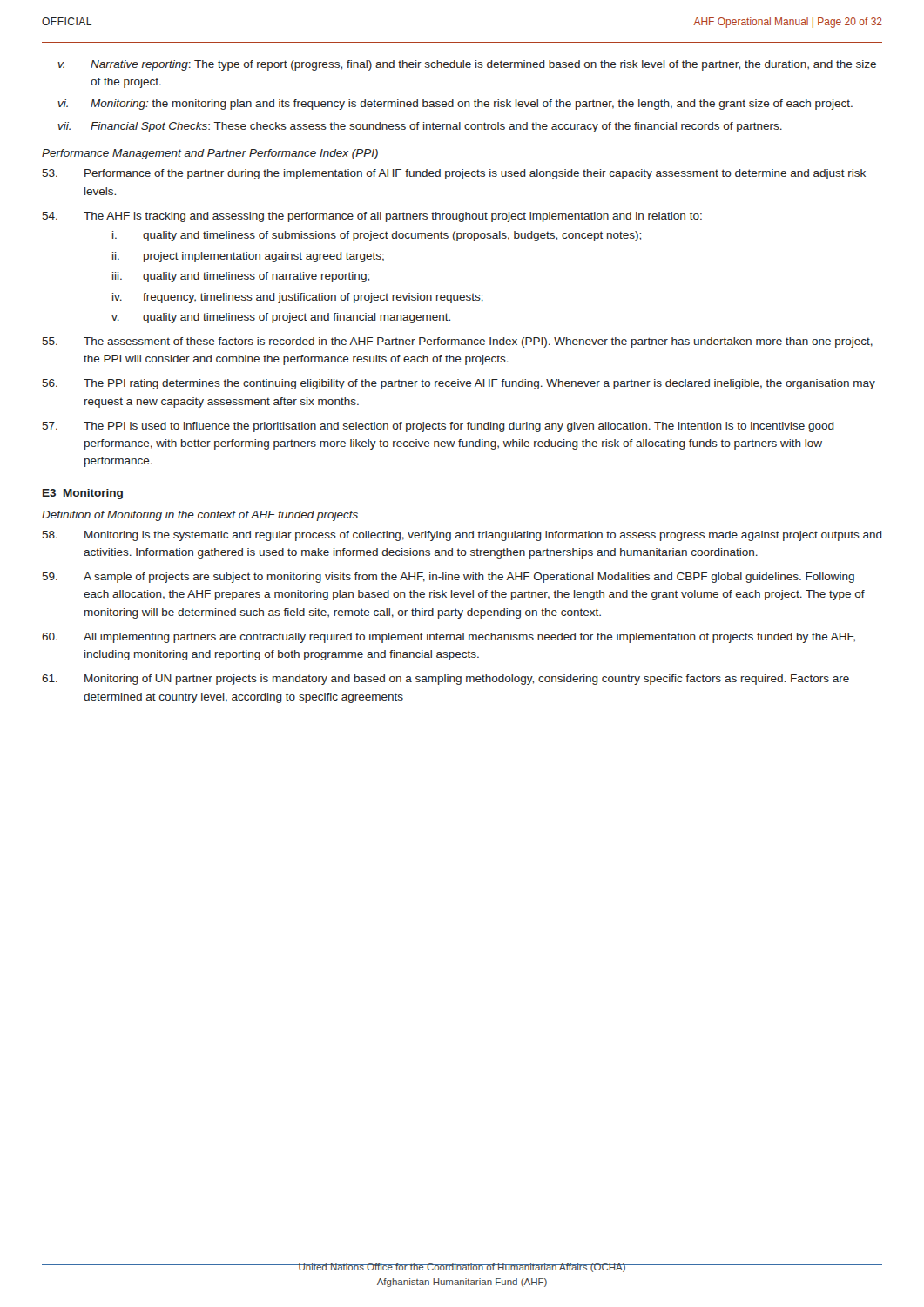
Task: Select the text block that says "The AHF is tracking and assessing the performance"
Action: tap(462, 216)
